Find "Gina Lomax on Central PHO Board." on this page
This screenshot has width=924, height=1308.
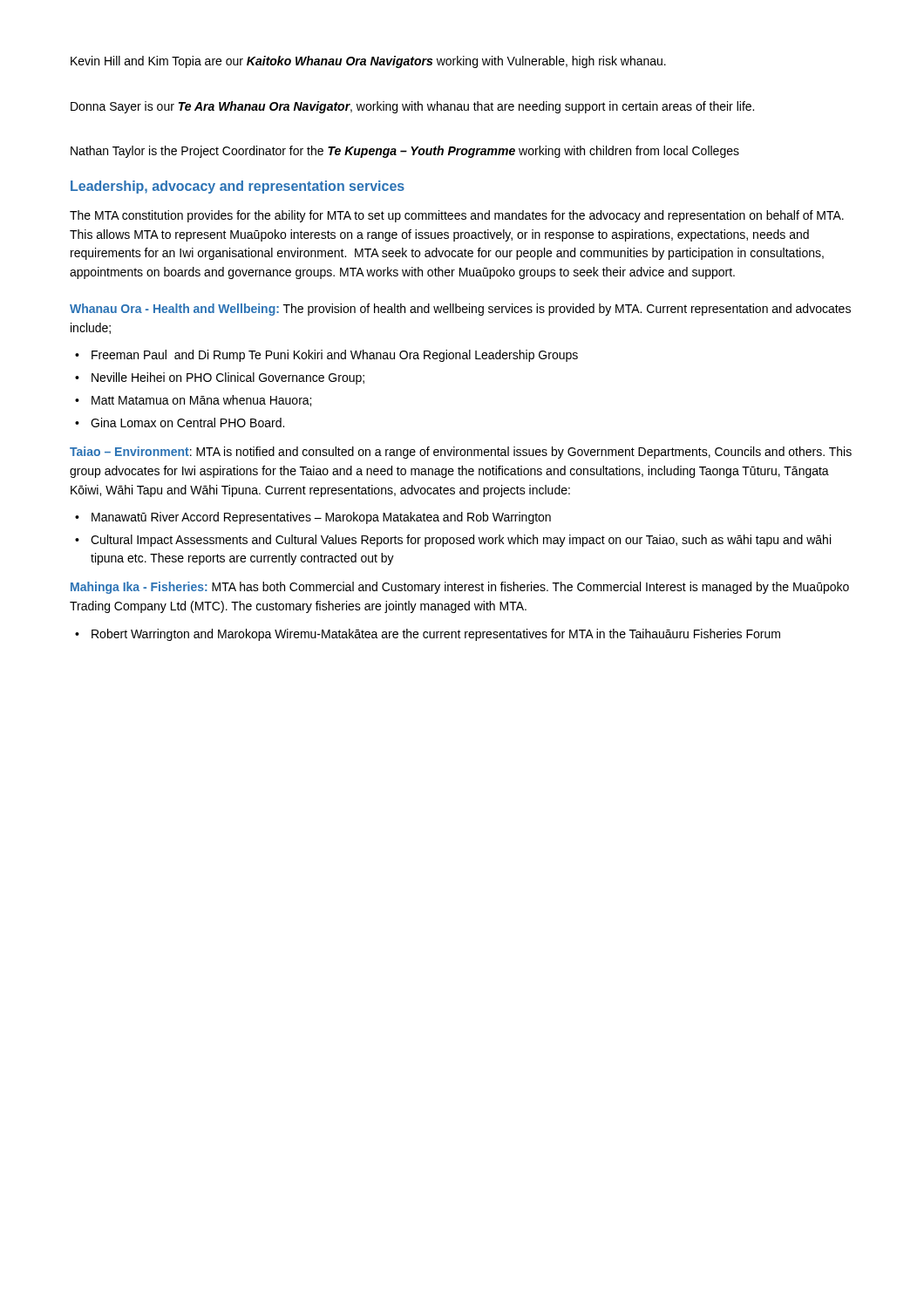tap(188, 423)
